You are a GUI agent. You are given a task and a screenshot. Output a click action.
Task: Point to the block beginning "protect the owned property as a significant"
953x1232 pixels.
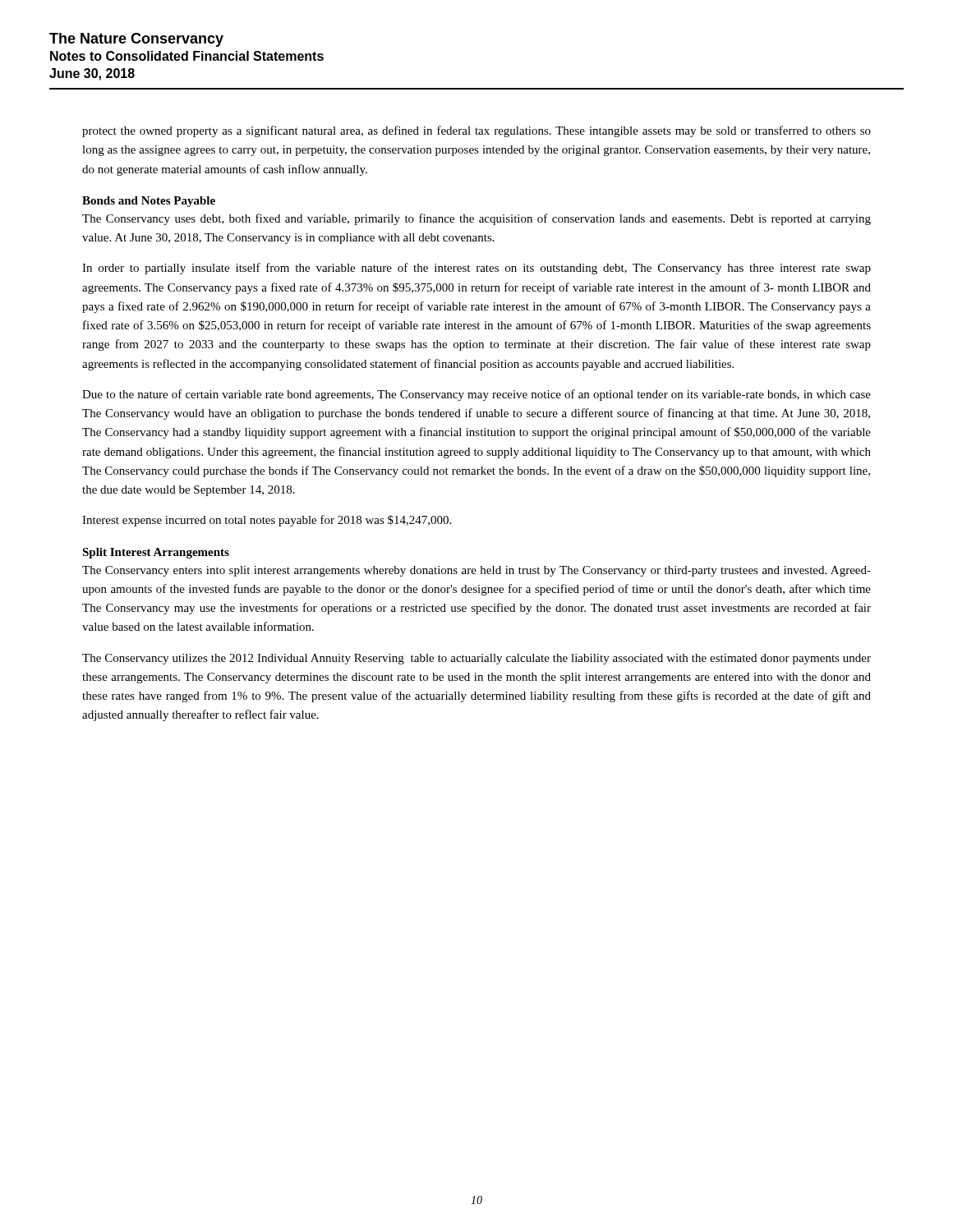476,150
